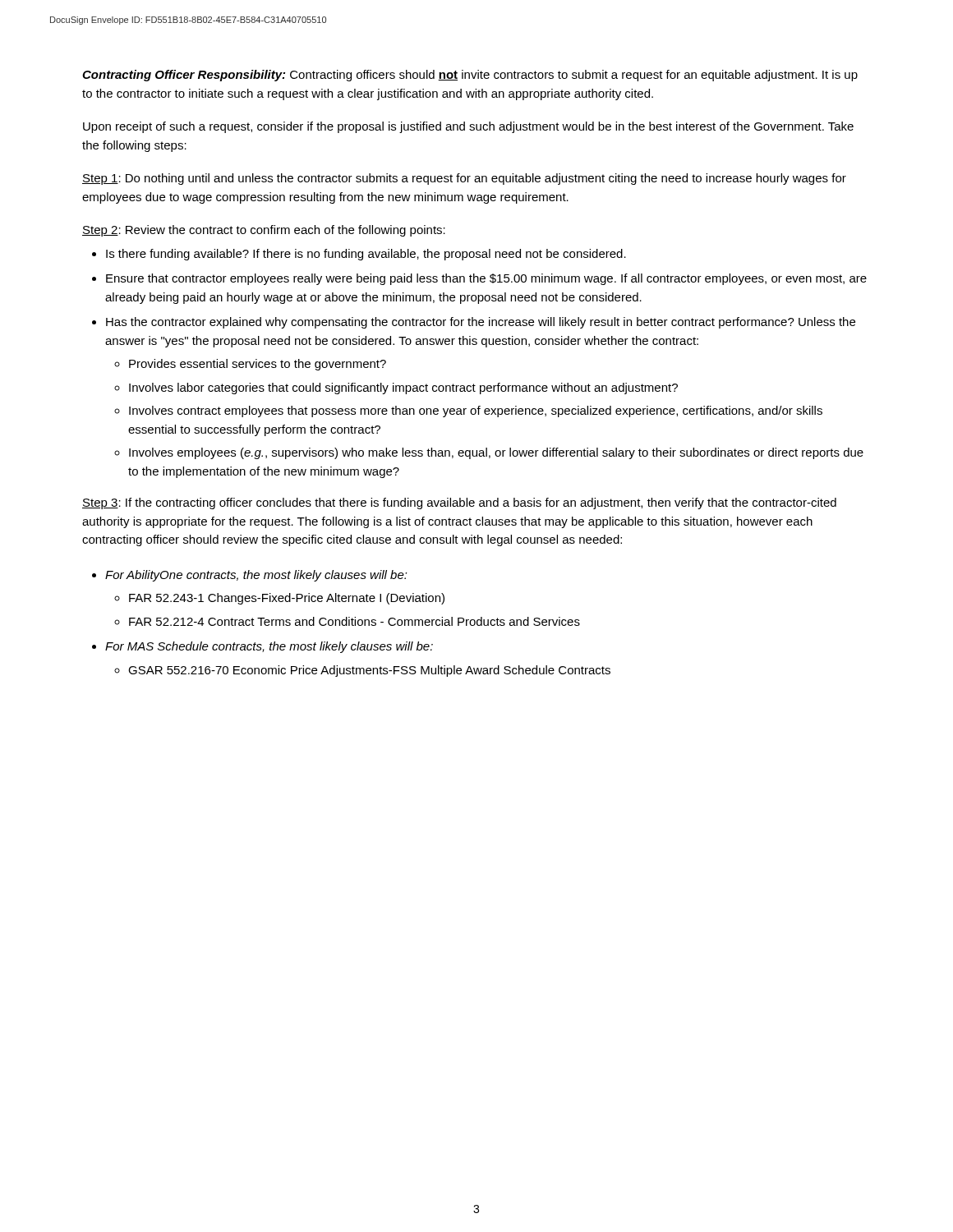Find the block on this page that starts "For AbilityOne contracts, the"
The image size is (953, 1232).
[x=256, y=576]
